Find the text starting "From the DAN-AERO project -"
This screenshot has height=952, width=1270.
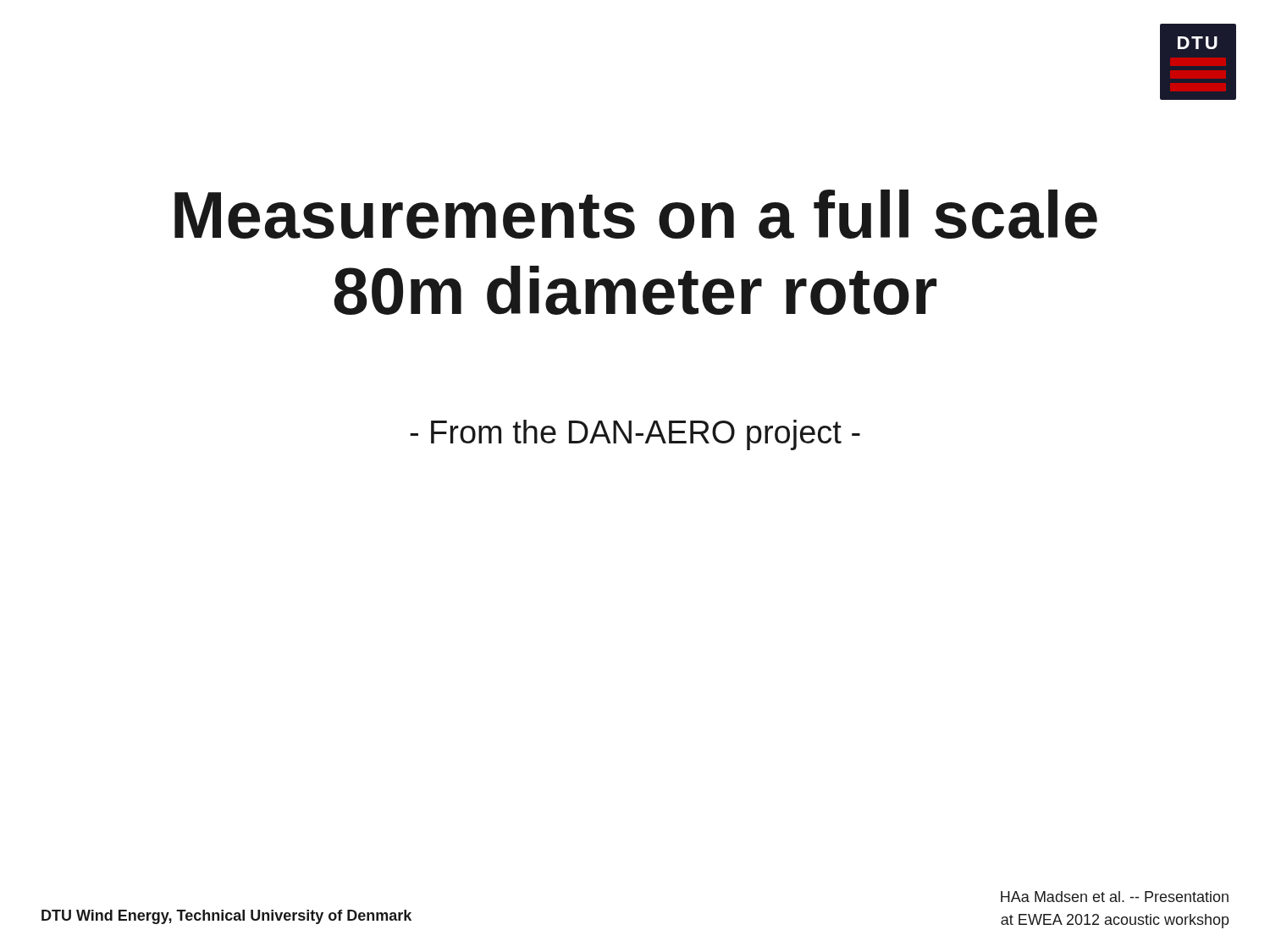coord(635,433)
